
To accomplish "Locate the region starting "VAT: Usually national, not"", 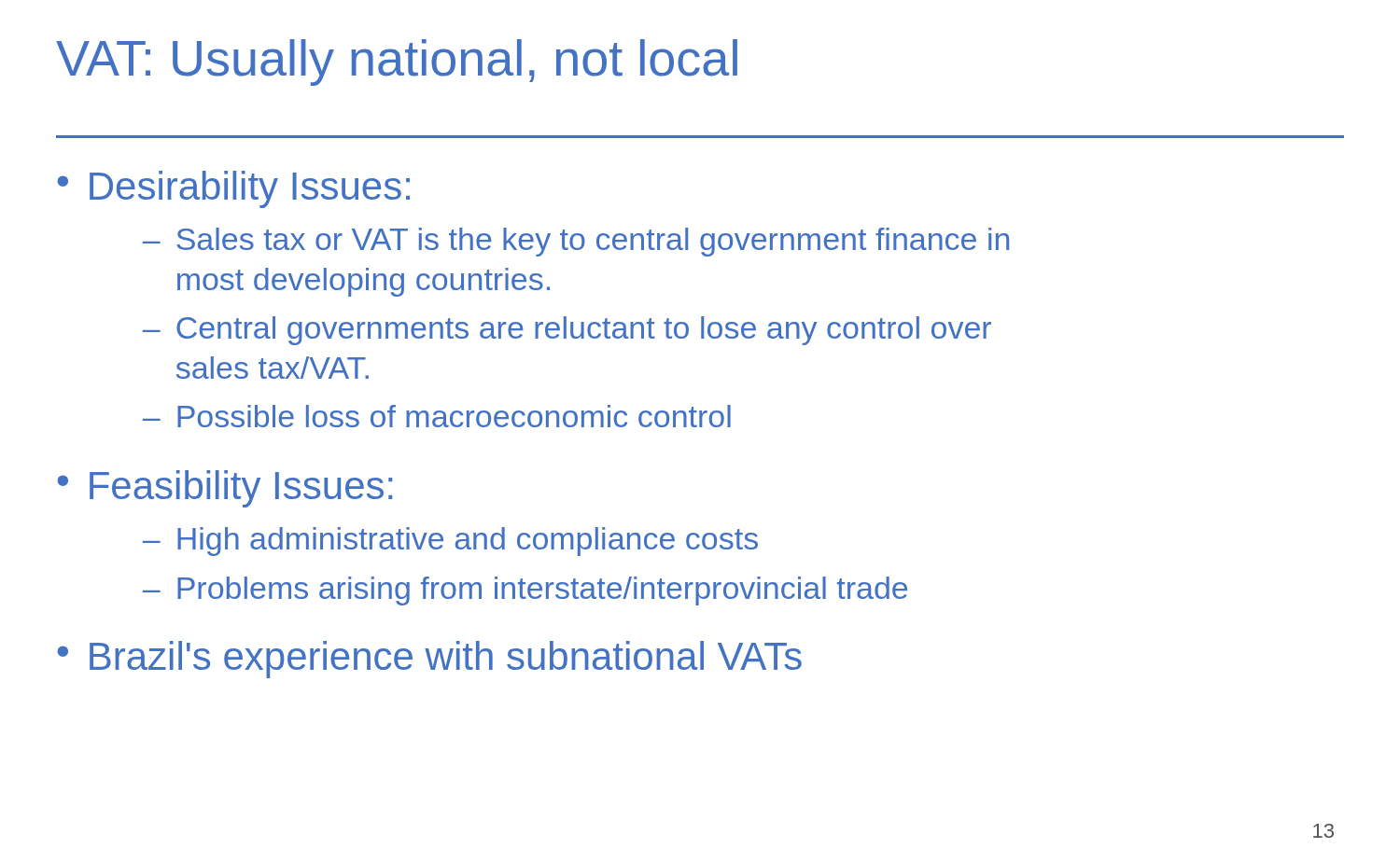I will click(700, 58).
